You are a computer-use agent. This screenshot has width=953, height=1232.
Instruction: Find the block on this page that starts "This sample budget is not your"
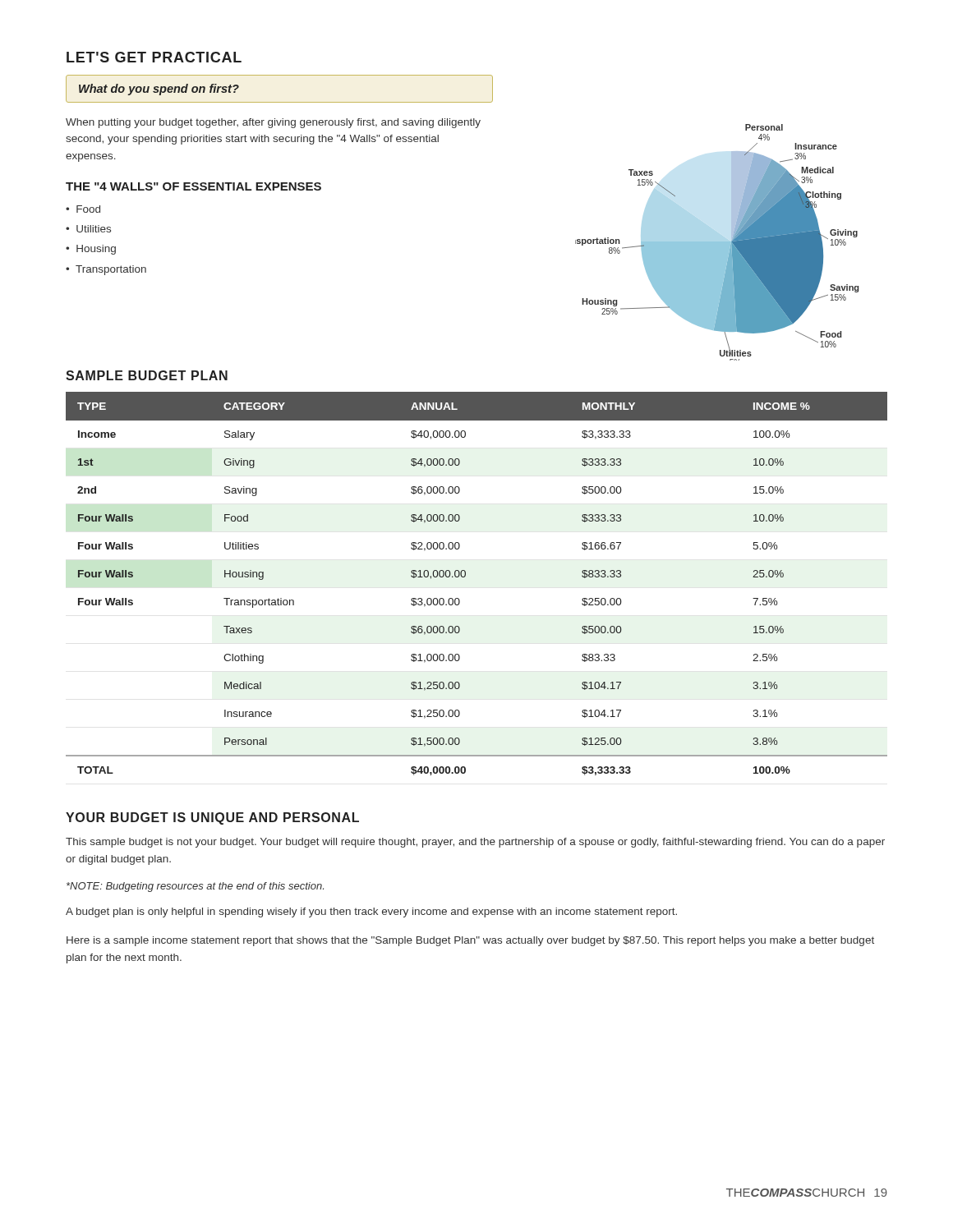[475, 850]
